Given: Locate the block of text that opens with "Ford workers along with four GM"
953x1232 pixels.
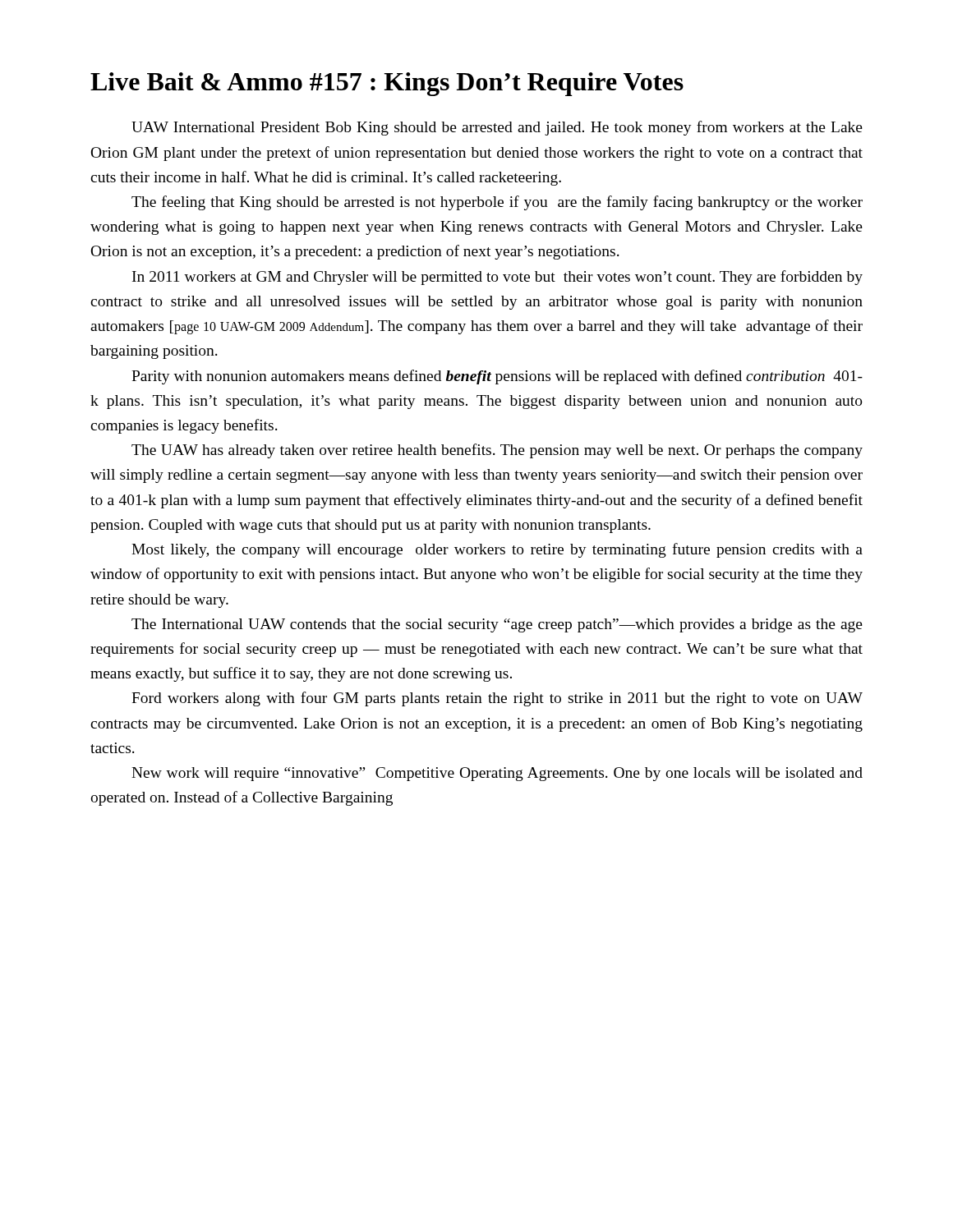Looking at the screenshot, I should click(476, 723).
